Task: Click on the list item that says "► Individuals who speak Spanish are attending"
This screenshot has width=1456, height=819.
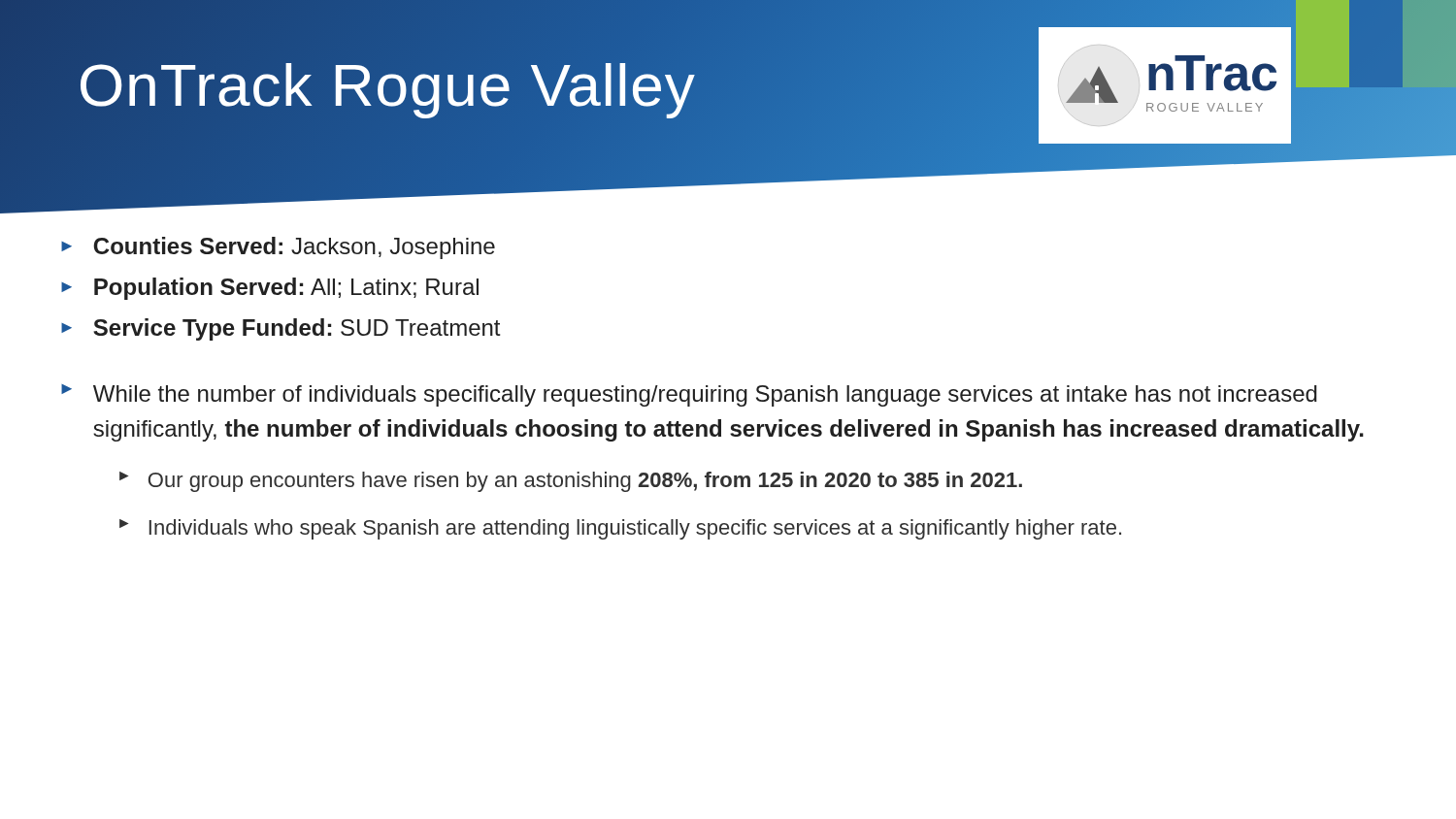Action: click(620, 527)
